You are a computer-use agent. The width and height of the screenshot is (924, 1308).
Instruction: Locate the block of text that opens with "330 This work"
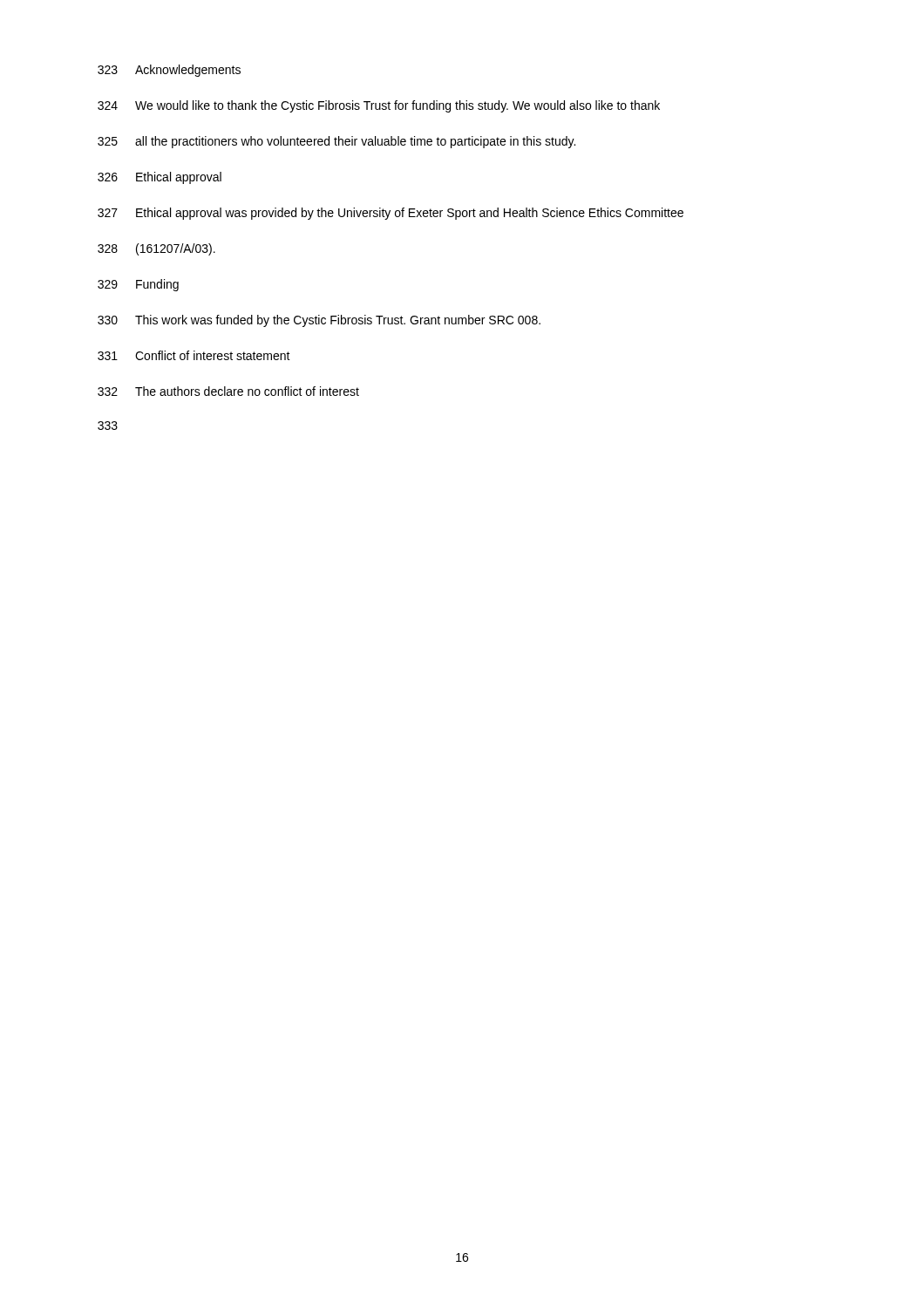[462, 320]
